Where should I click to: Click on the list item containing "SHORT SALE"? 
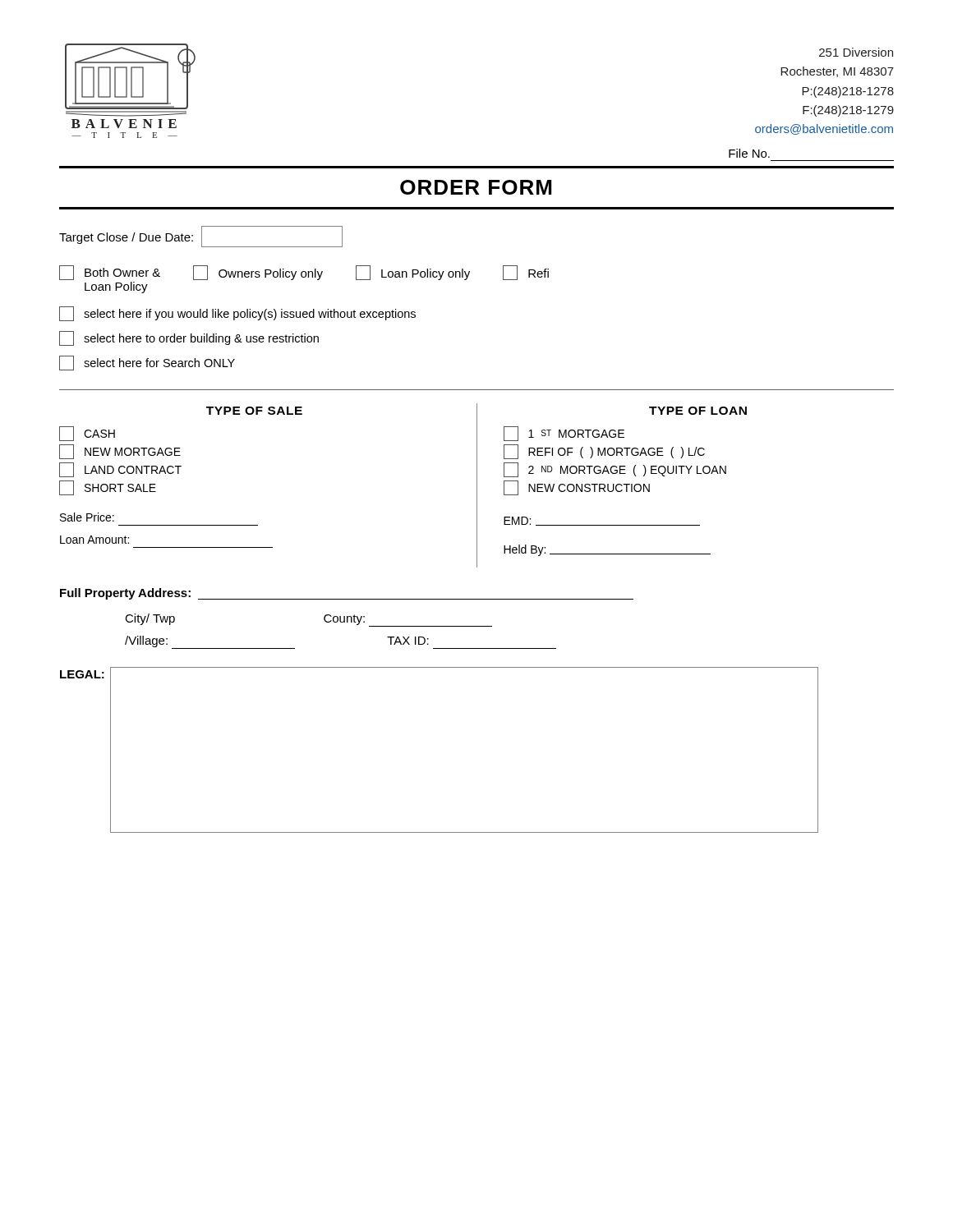[108, 488]
